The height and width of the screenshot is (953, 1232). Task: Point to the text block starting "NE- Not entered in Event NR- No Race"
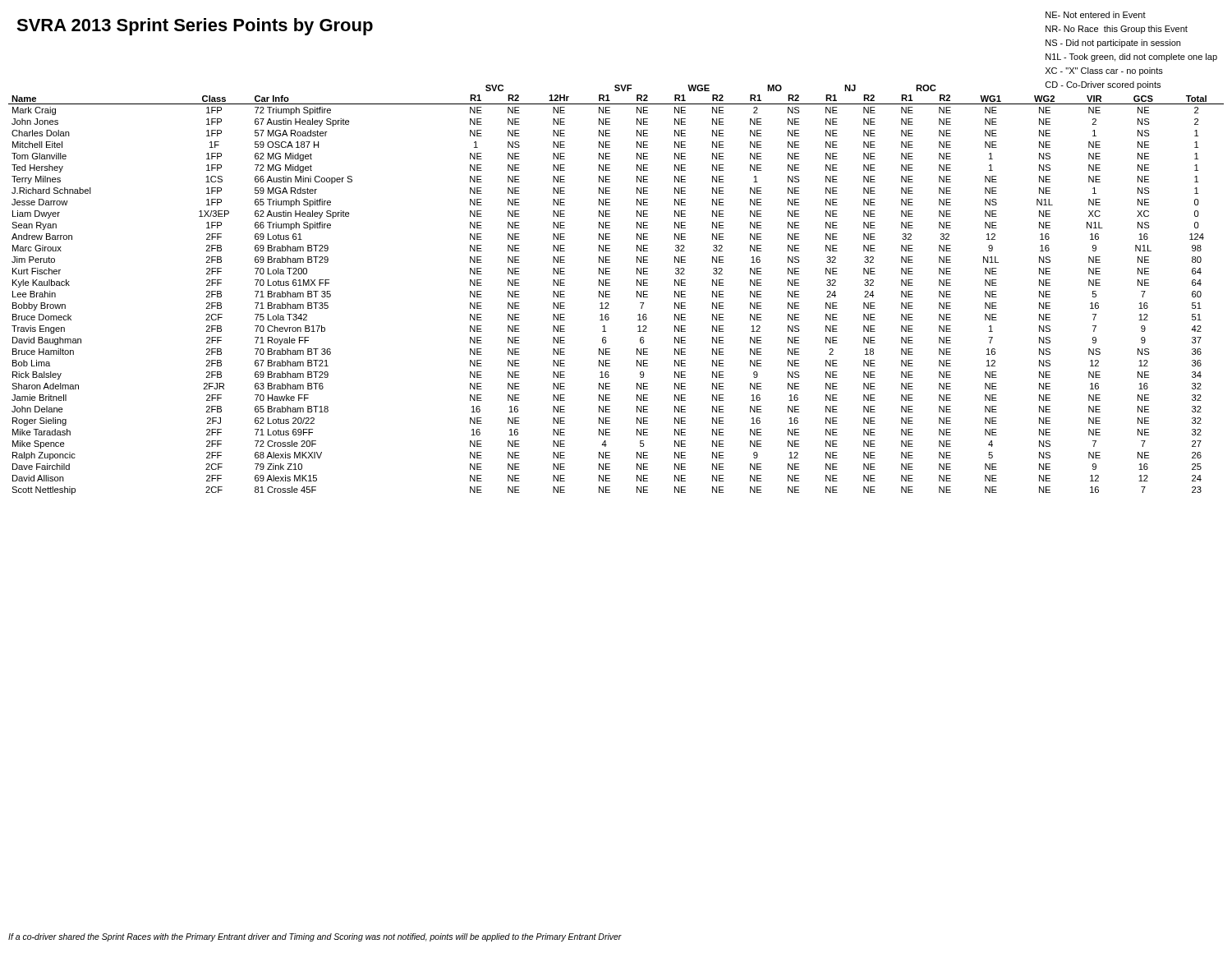pos(1131,50)
